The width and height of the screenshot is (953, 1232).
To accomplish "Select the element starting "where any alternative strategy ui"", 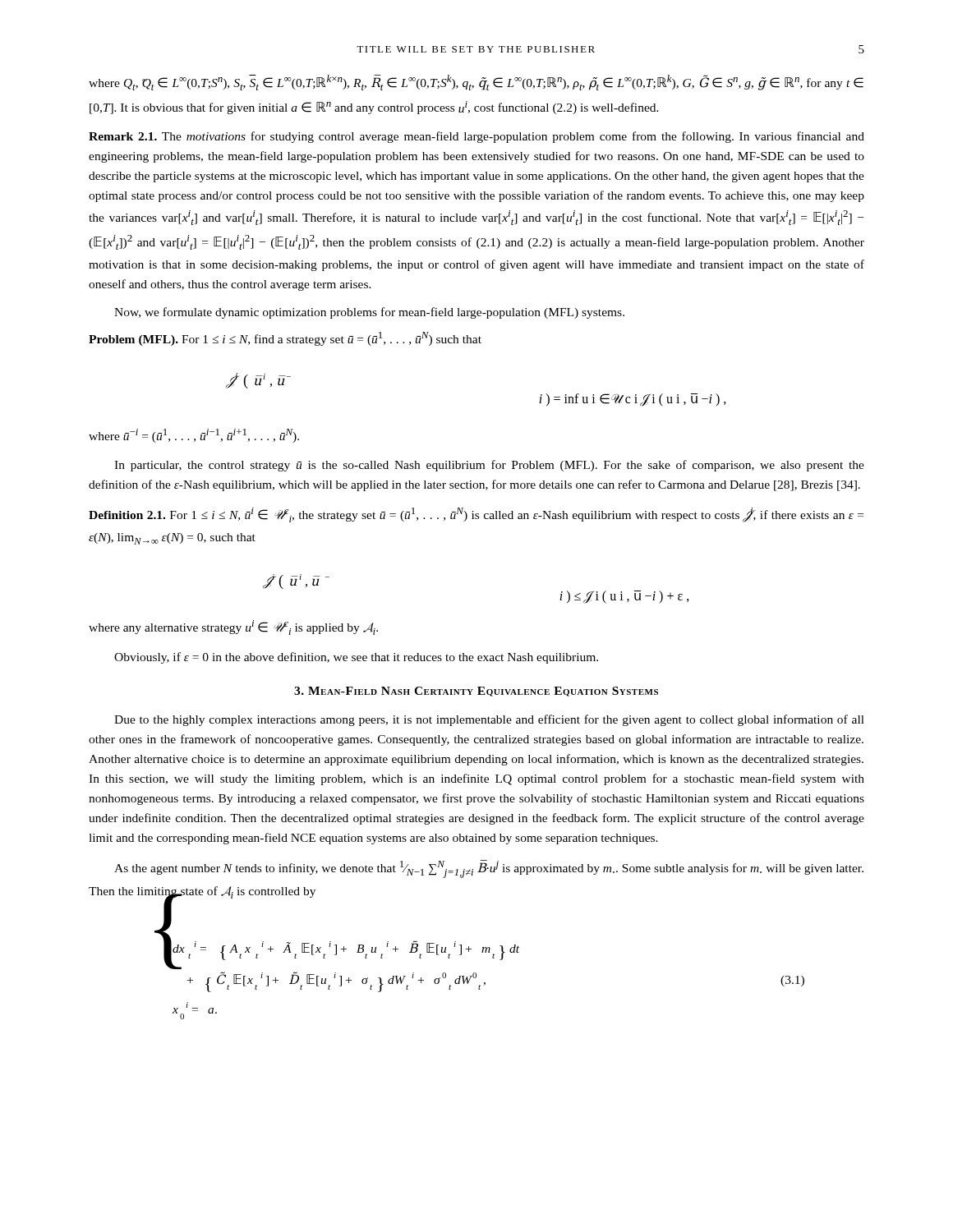I will [x=234, y=627].
